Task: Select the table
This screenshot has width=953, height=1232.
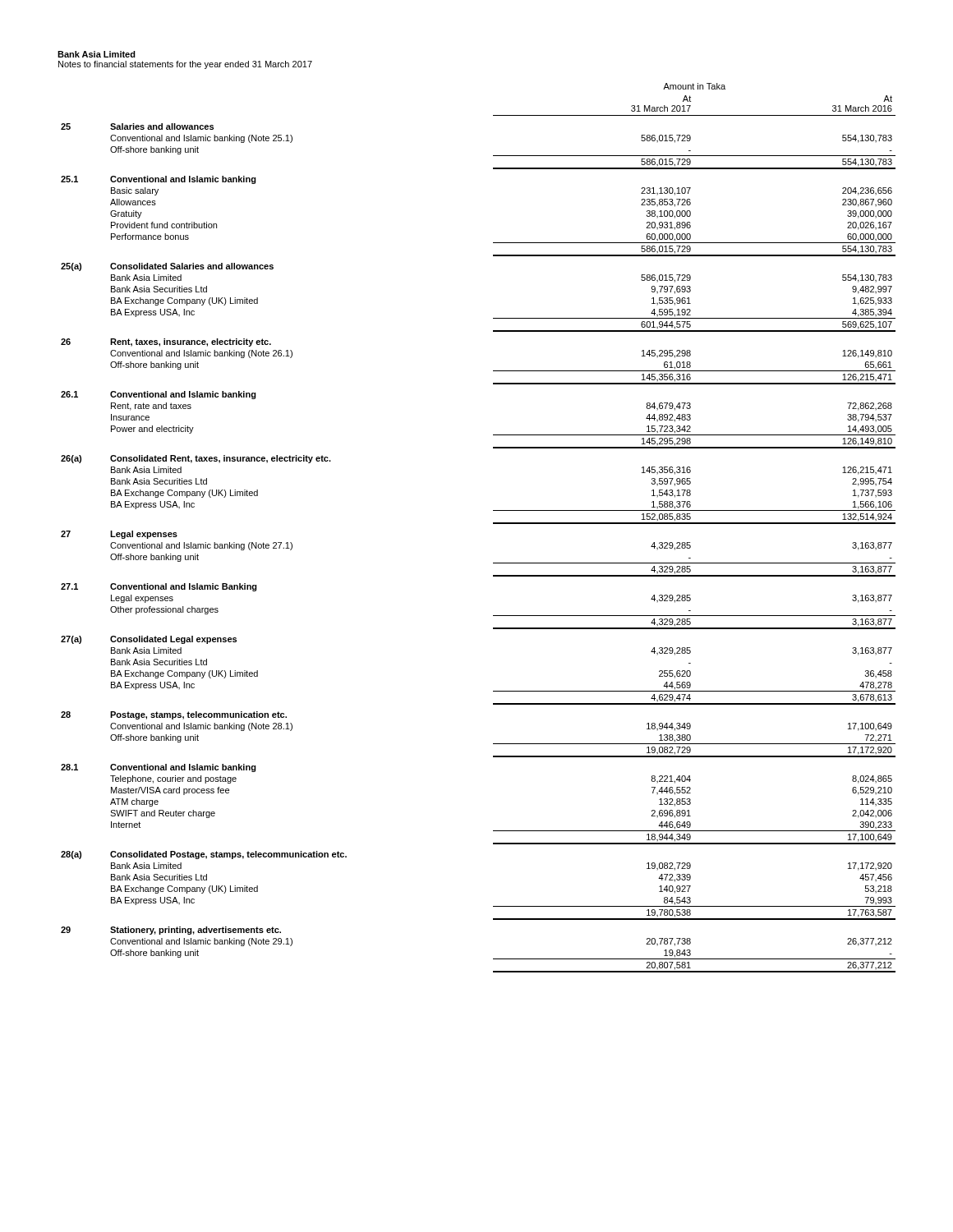Action: 476,526
